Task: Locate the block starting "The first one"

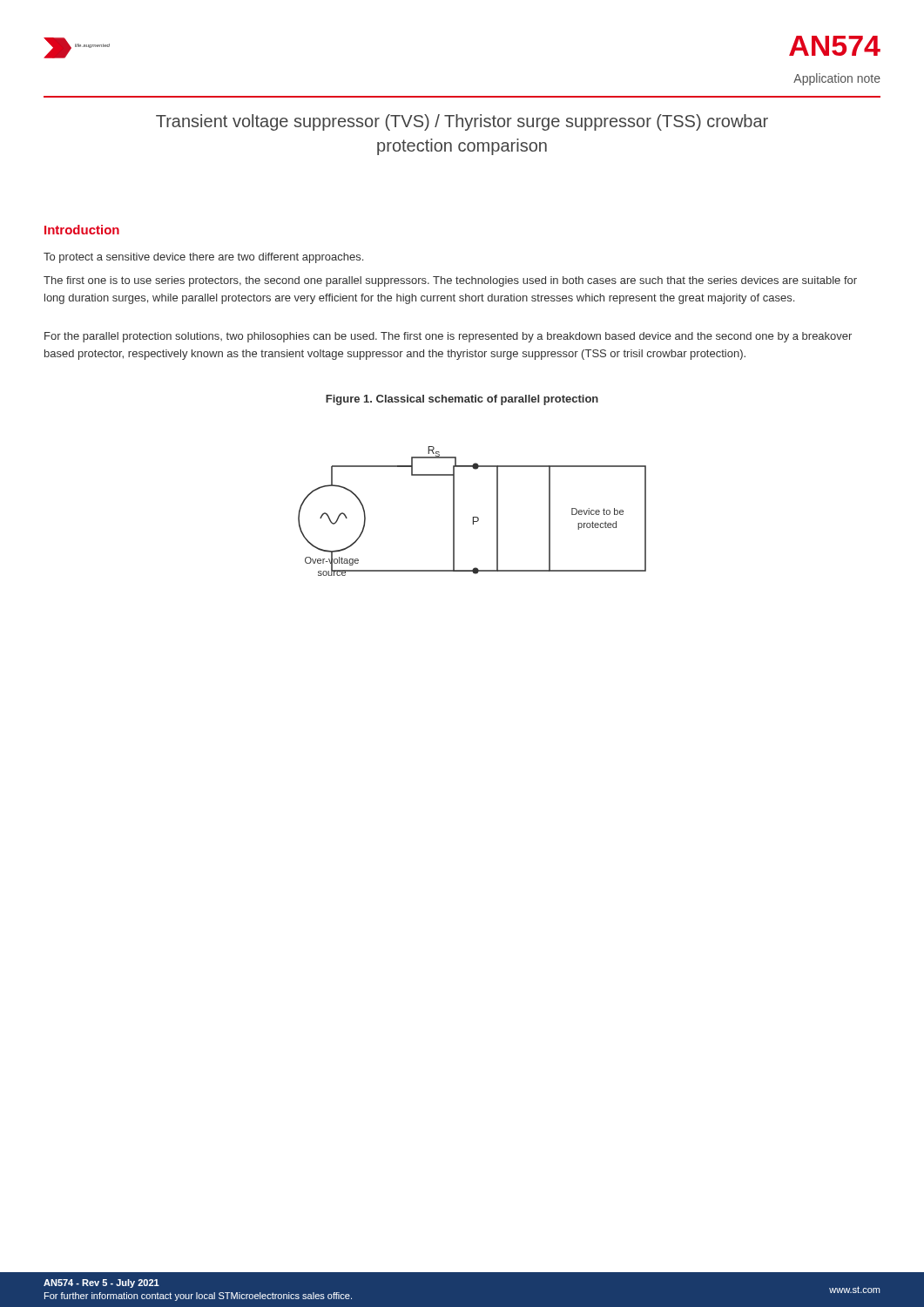Action: pos(450,289)
